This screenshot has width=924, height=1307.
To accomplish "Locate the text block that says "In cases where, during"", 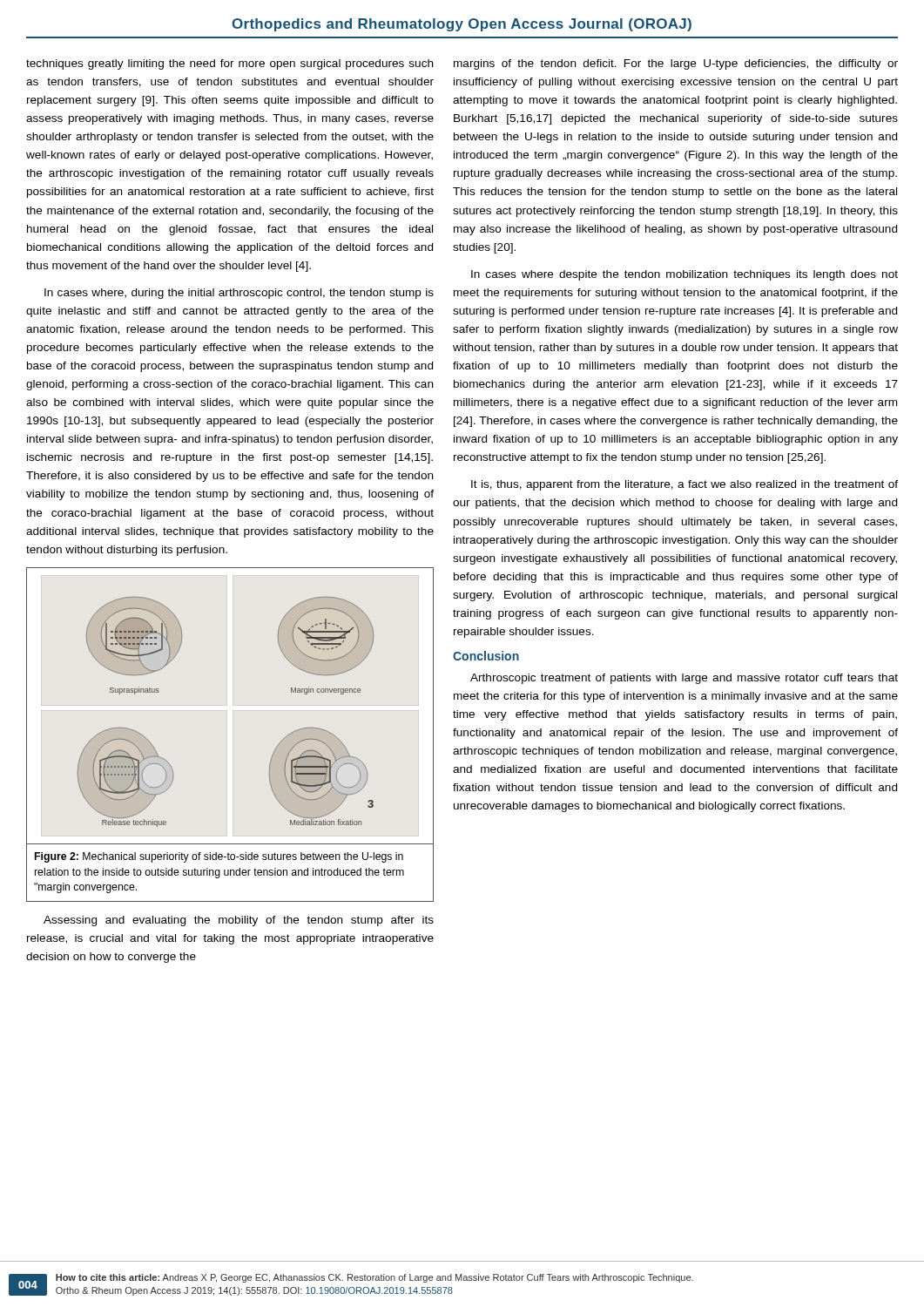I will [230, 421].
